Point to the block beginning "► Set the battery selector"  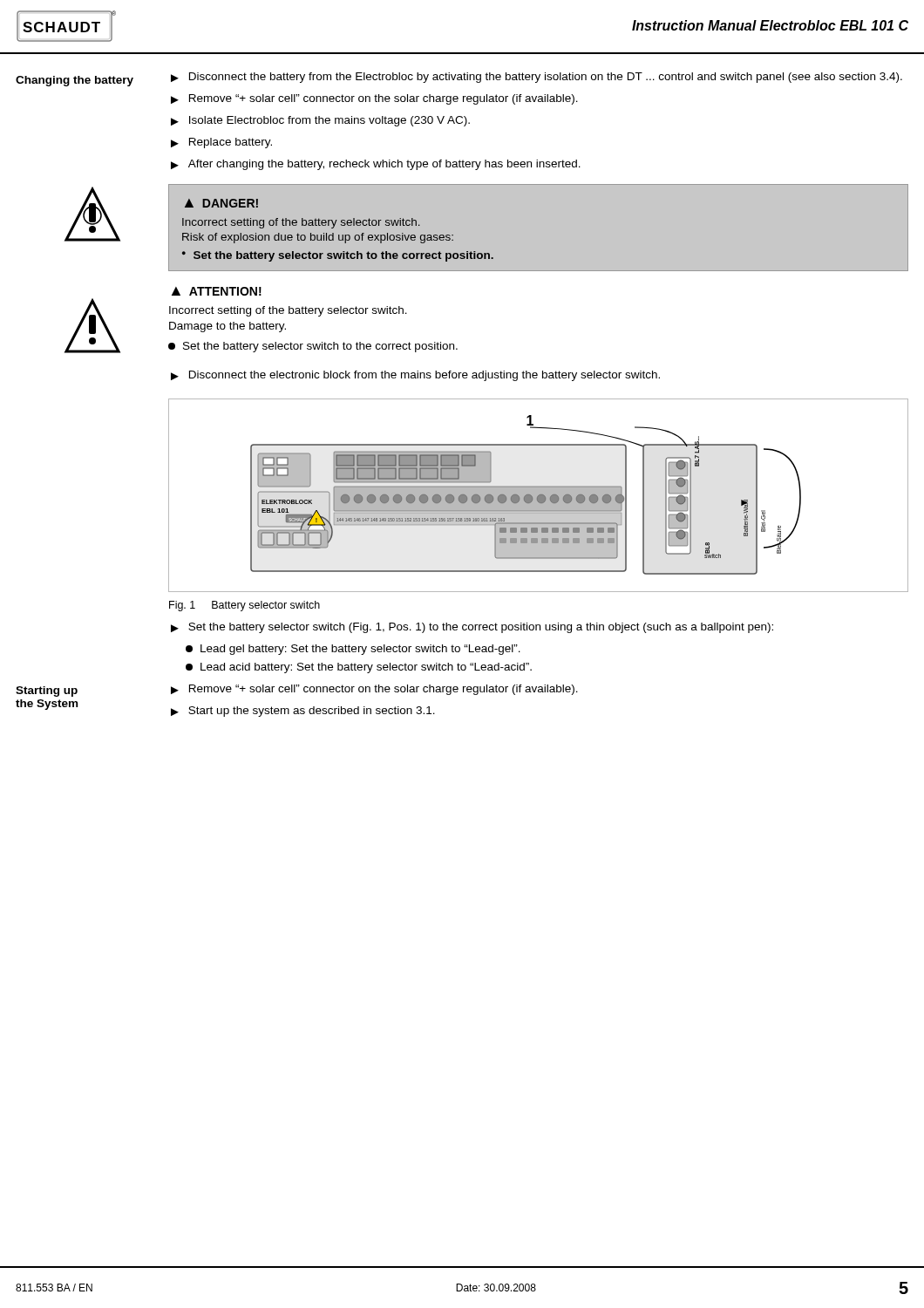coord(471,627)
